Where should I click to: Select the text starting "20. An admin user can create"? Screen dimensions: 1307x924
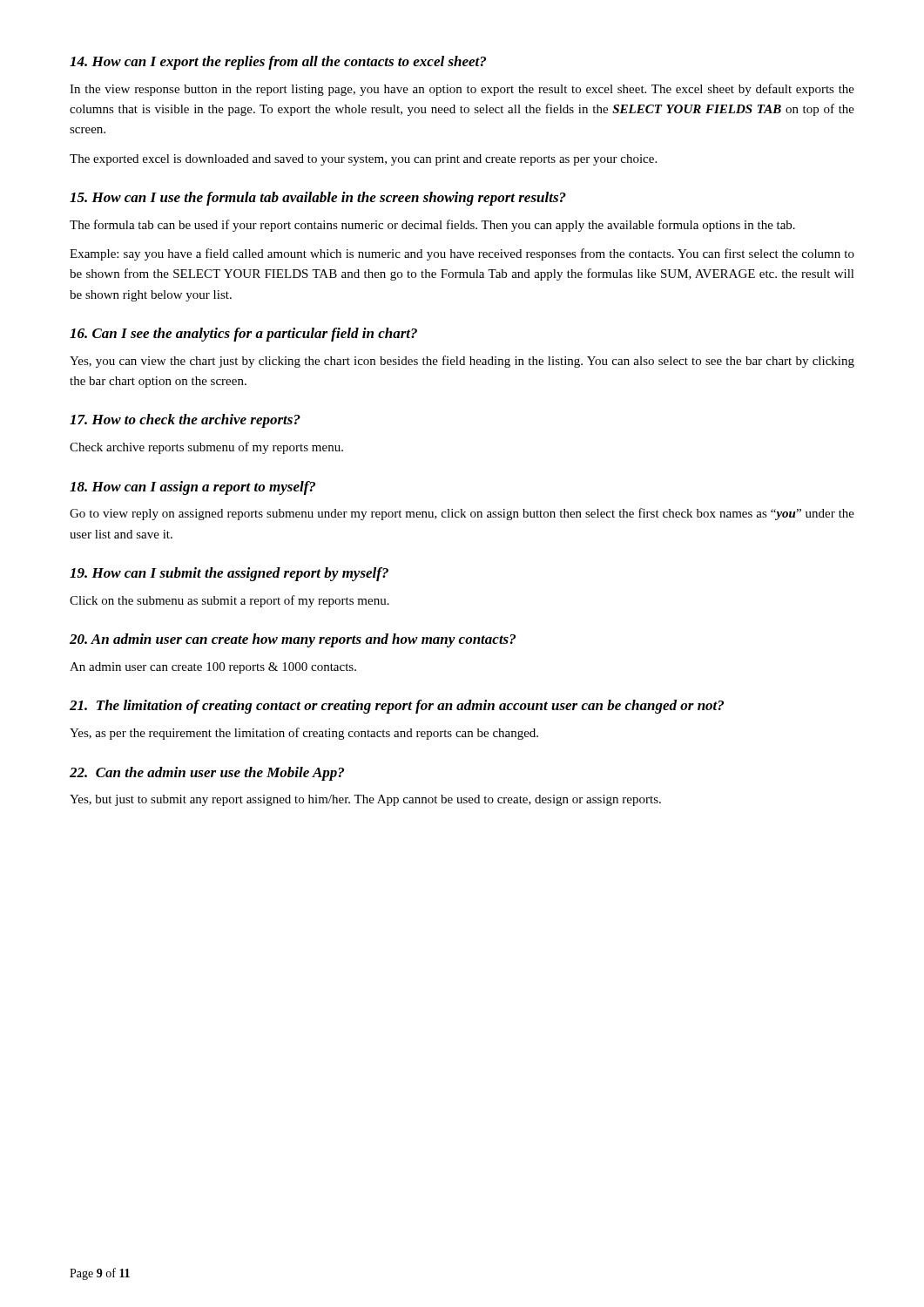click(293, 639)
